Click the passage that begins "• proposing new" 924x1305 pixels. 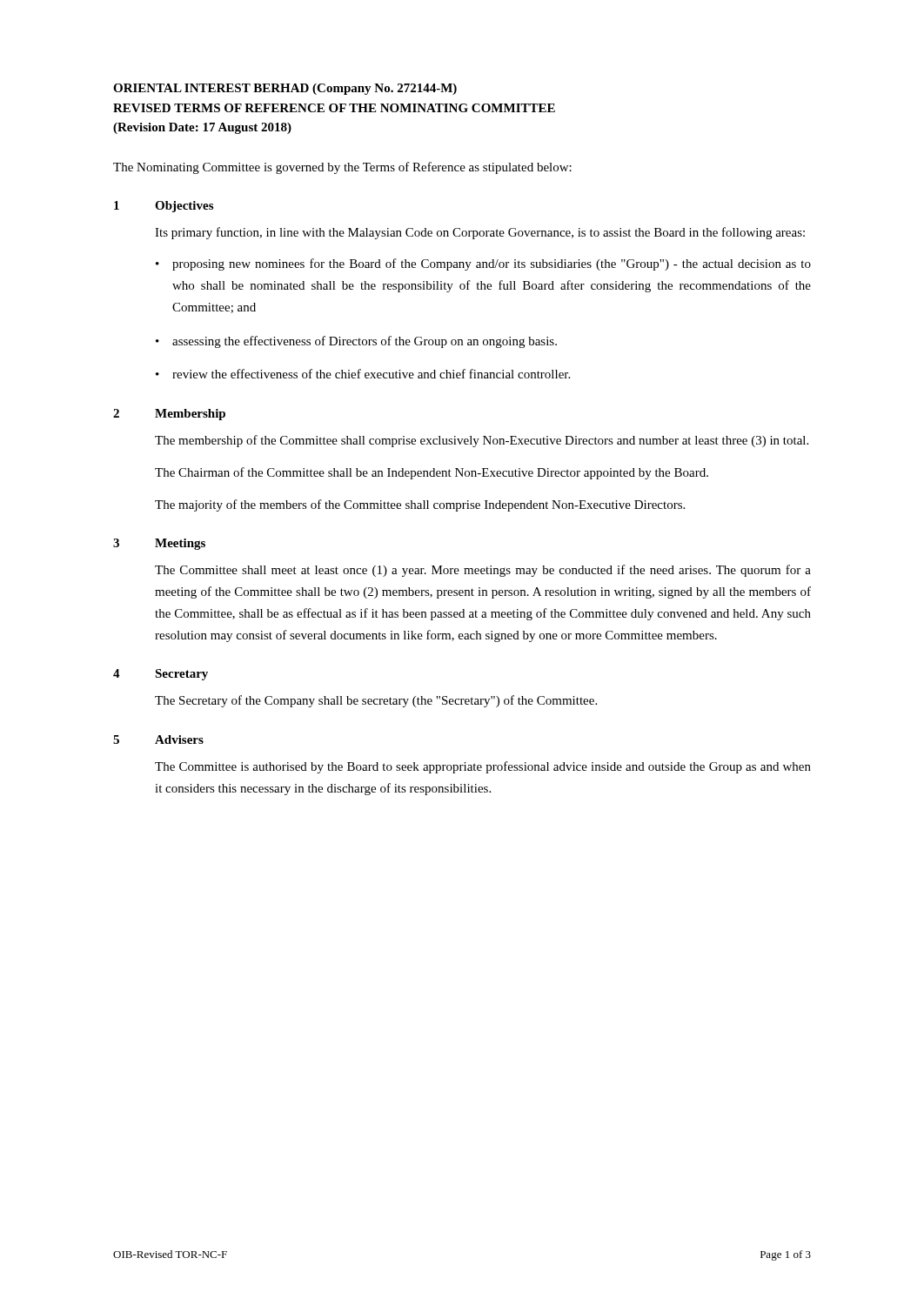pos(483,286)
